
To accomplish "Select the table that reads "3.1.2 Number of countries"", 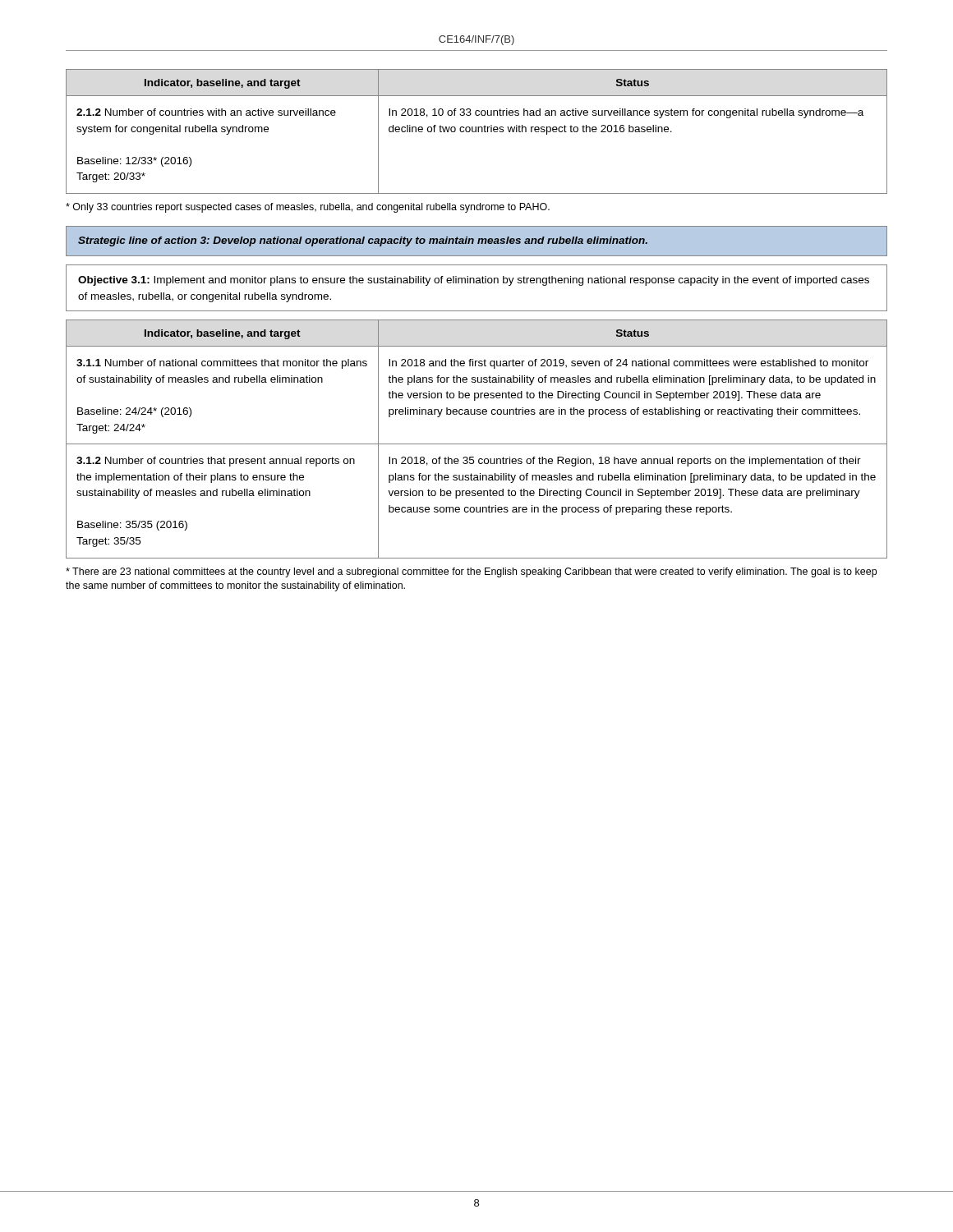I will click(x=476, y=439).
